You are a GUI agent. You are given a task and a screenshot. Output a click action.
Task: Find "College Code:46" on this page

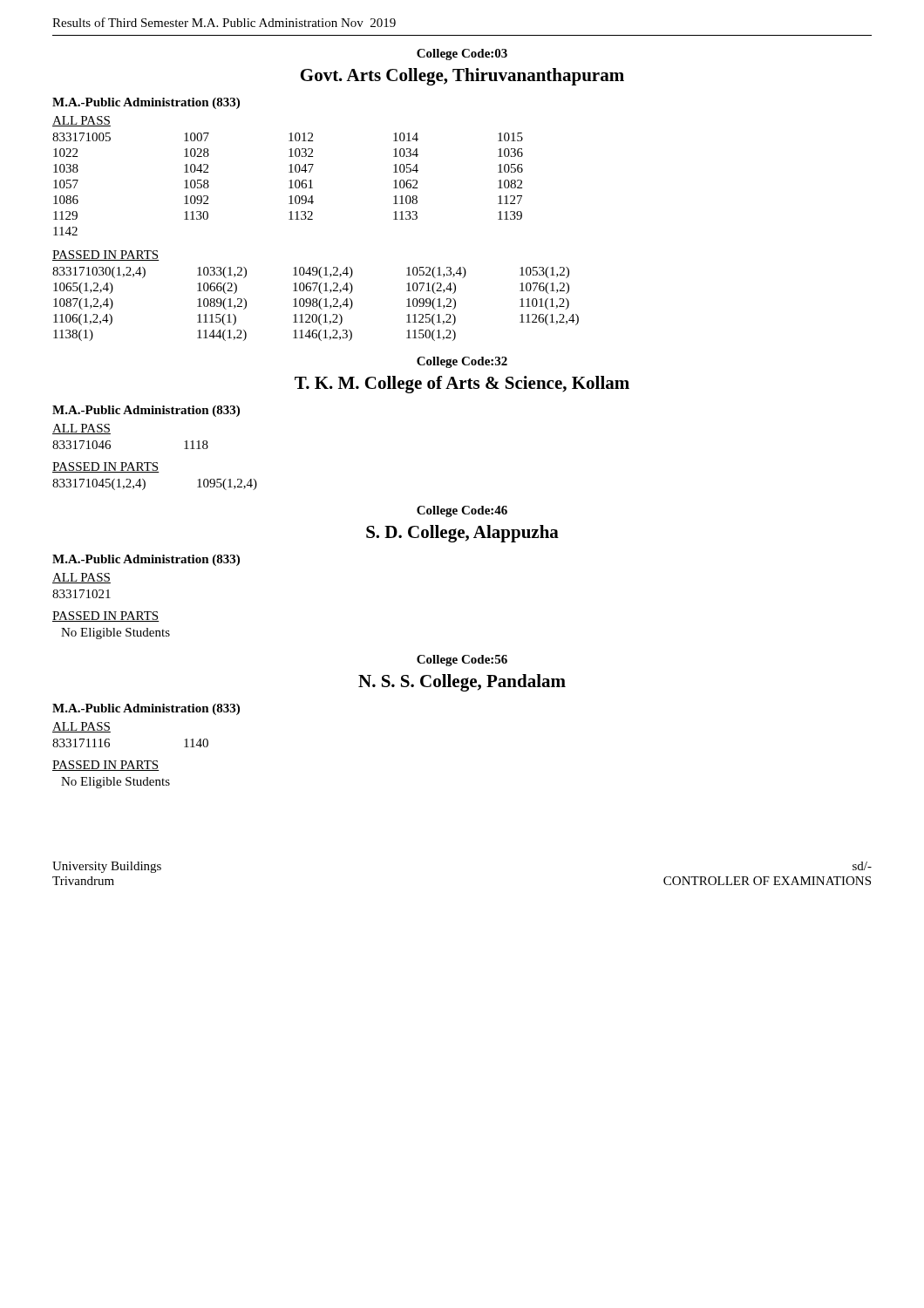coord(462,510)
